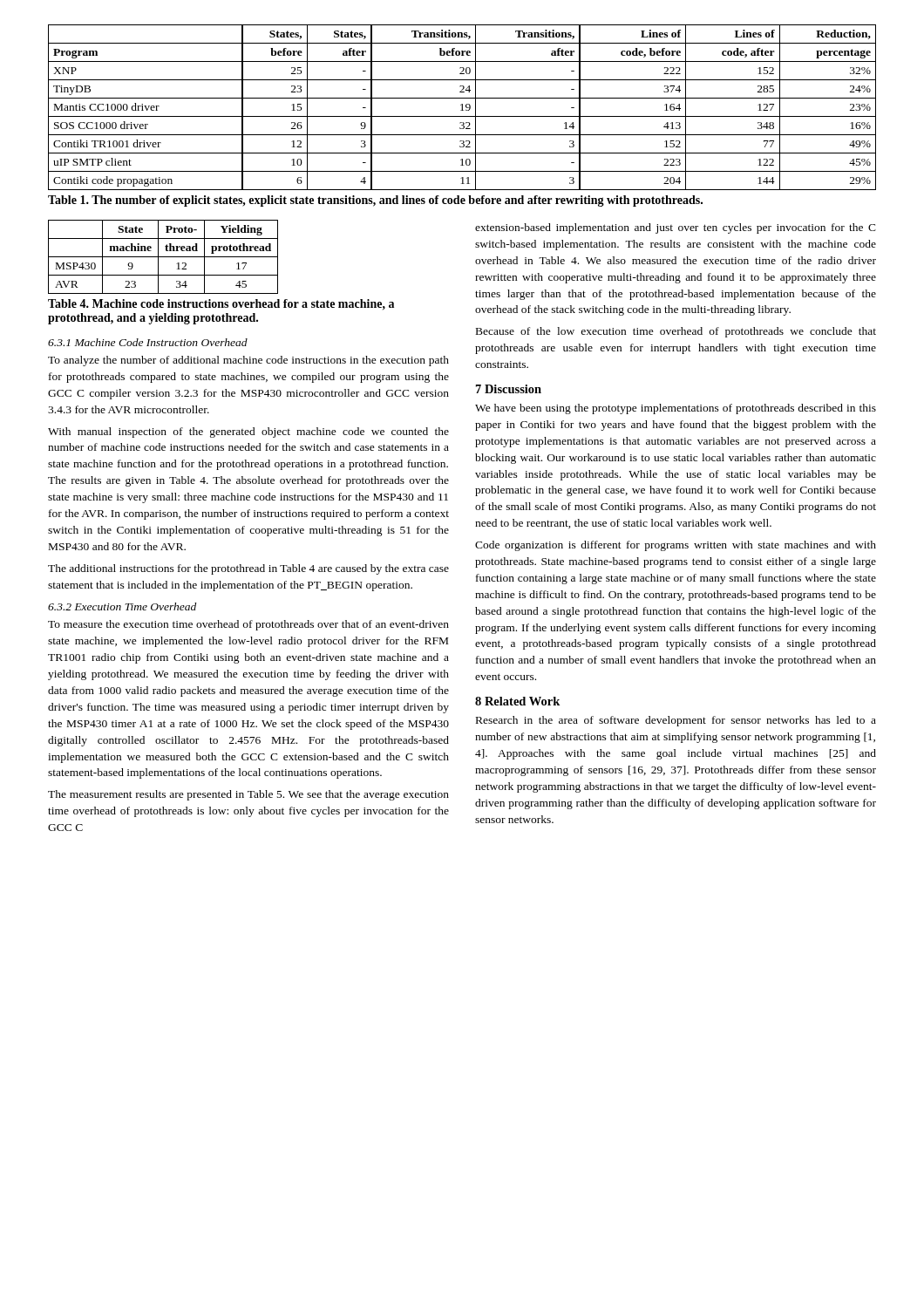The image size is (924, 1308).
Task: Click on the text block containing "Research in the area of software"
Action: [x=676, y=769]
